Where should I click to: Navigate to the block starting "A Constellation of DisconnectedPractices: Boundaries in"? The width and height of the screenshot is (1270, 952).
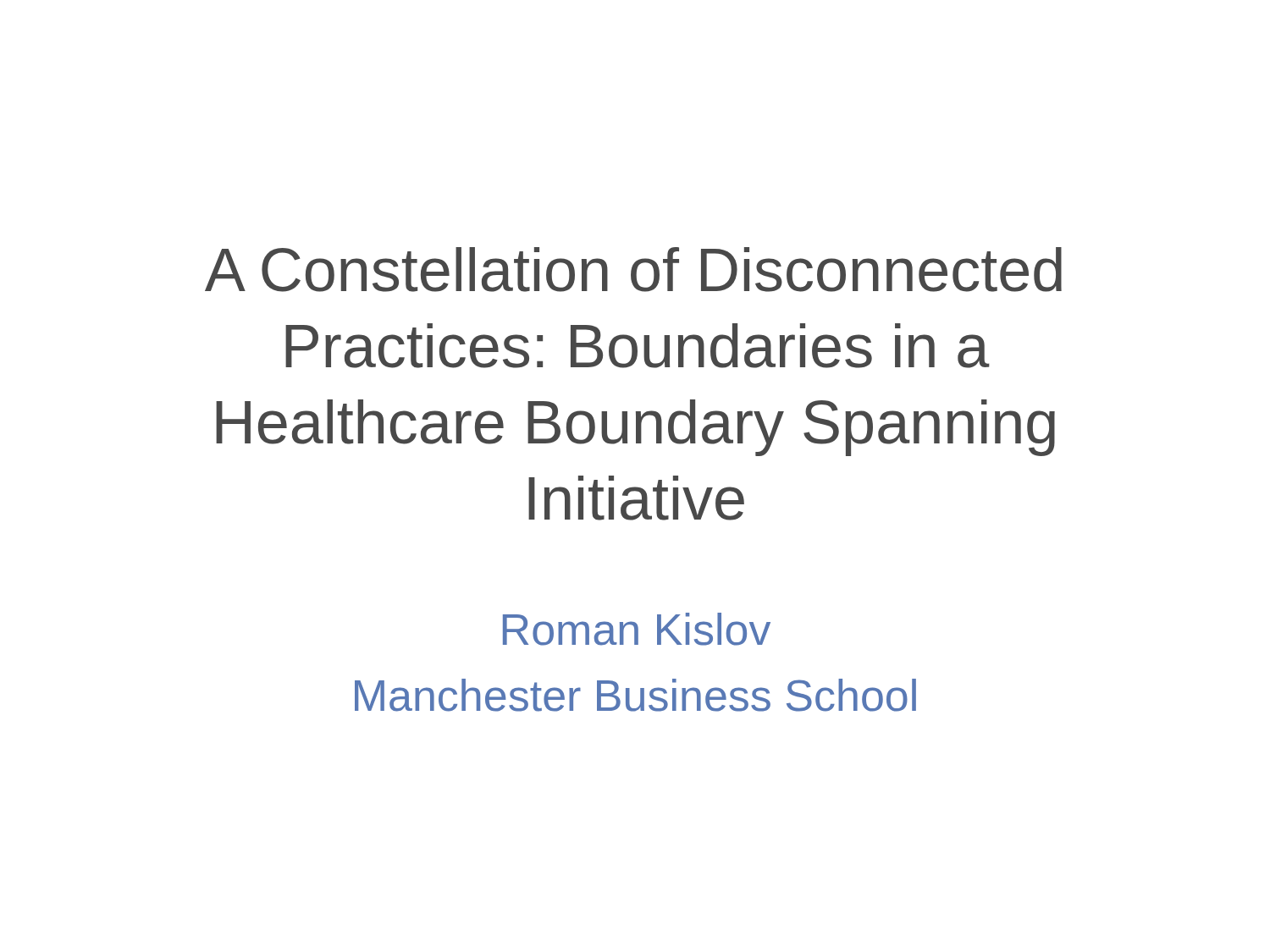635,384
